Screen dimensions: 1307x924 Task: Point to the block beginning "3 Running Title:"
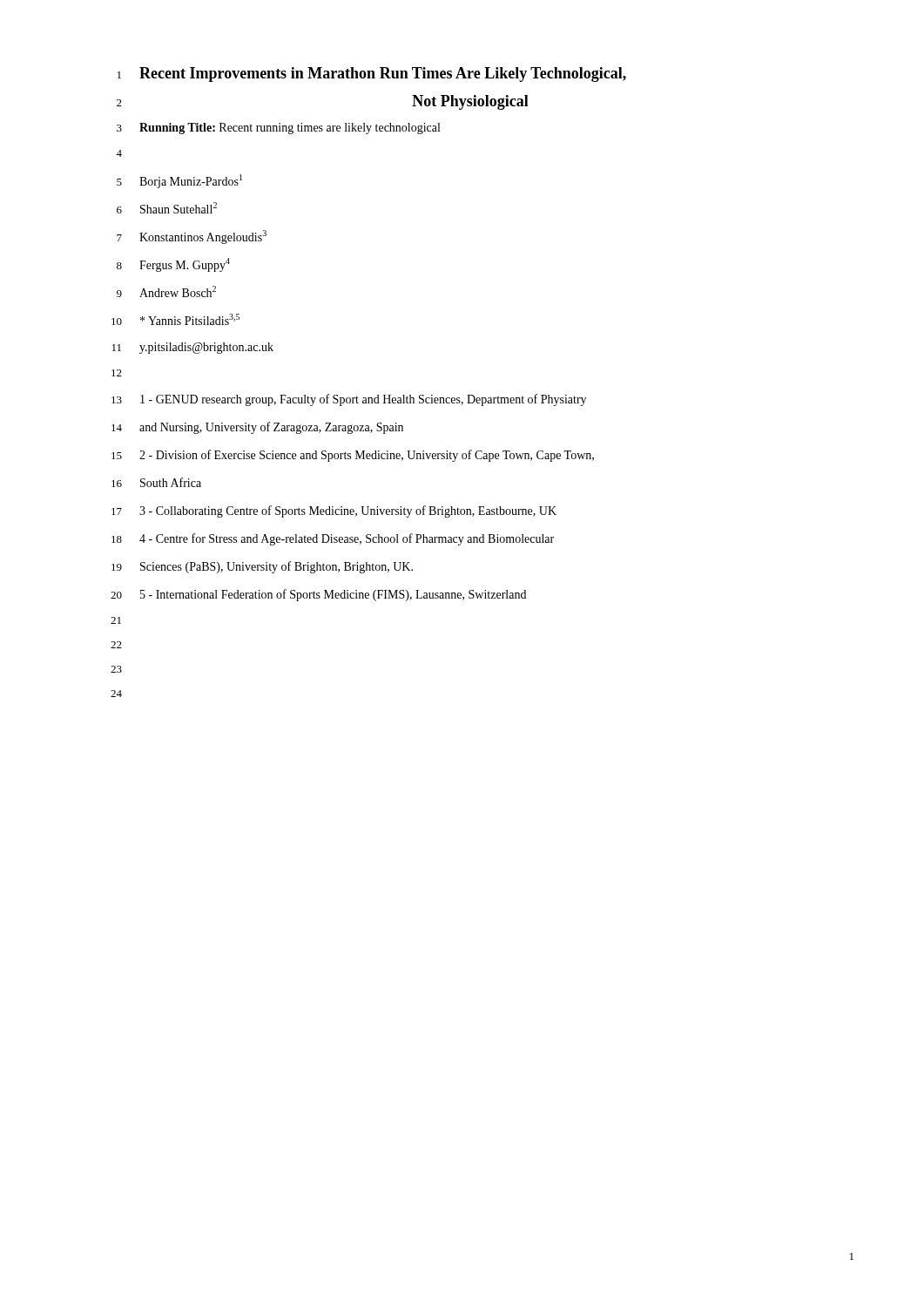coord(444,128)
